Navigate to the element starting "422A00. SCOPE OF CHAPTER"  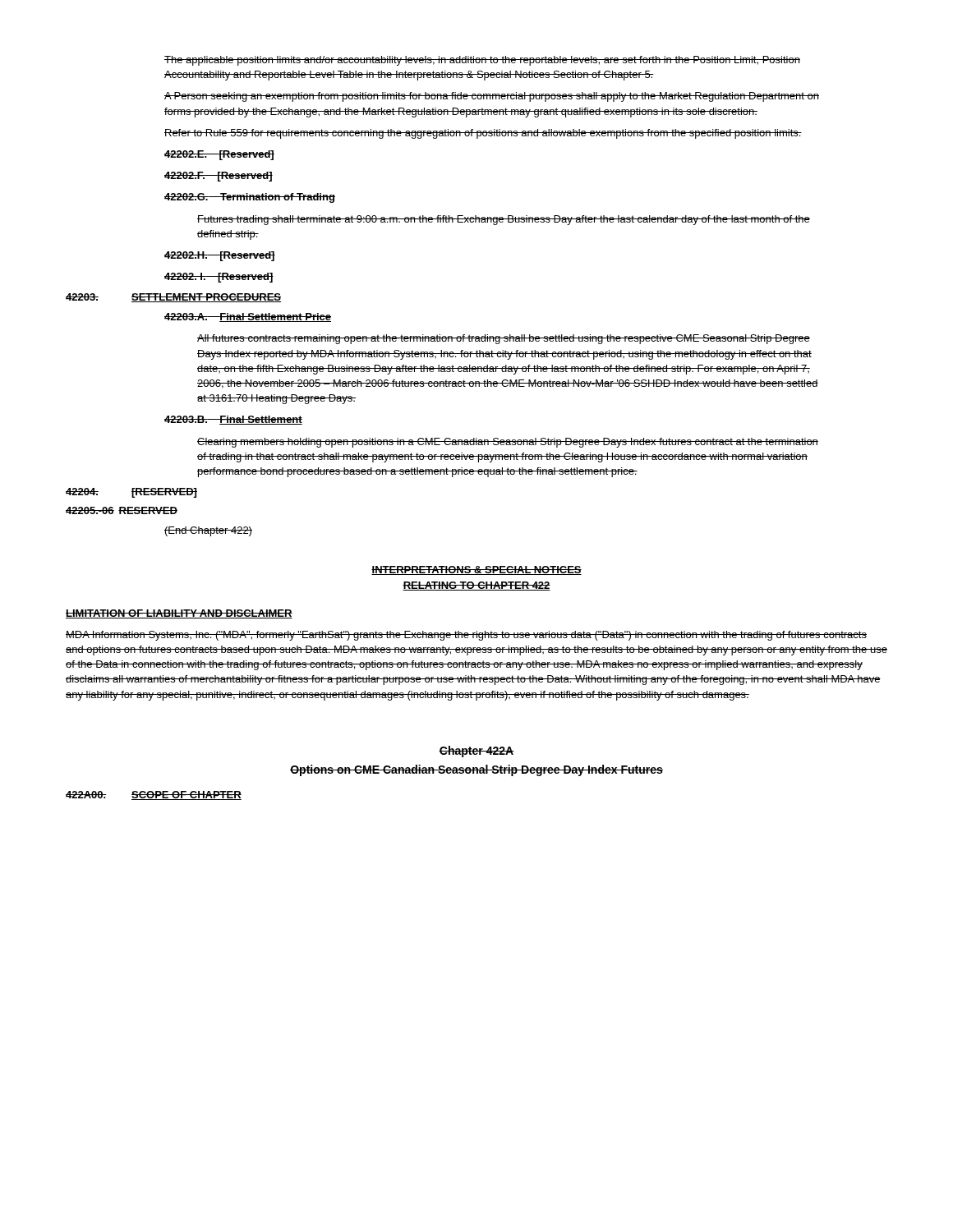(153, 795)
